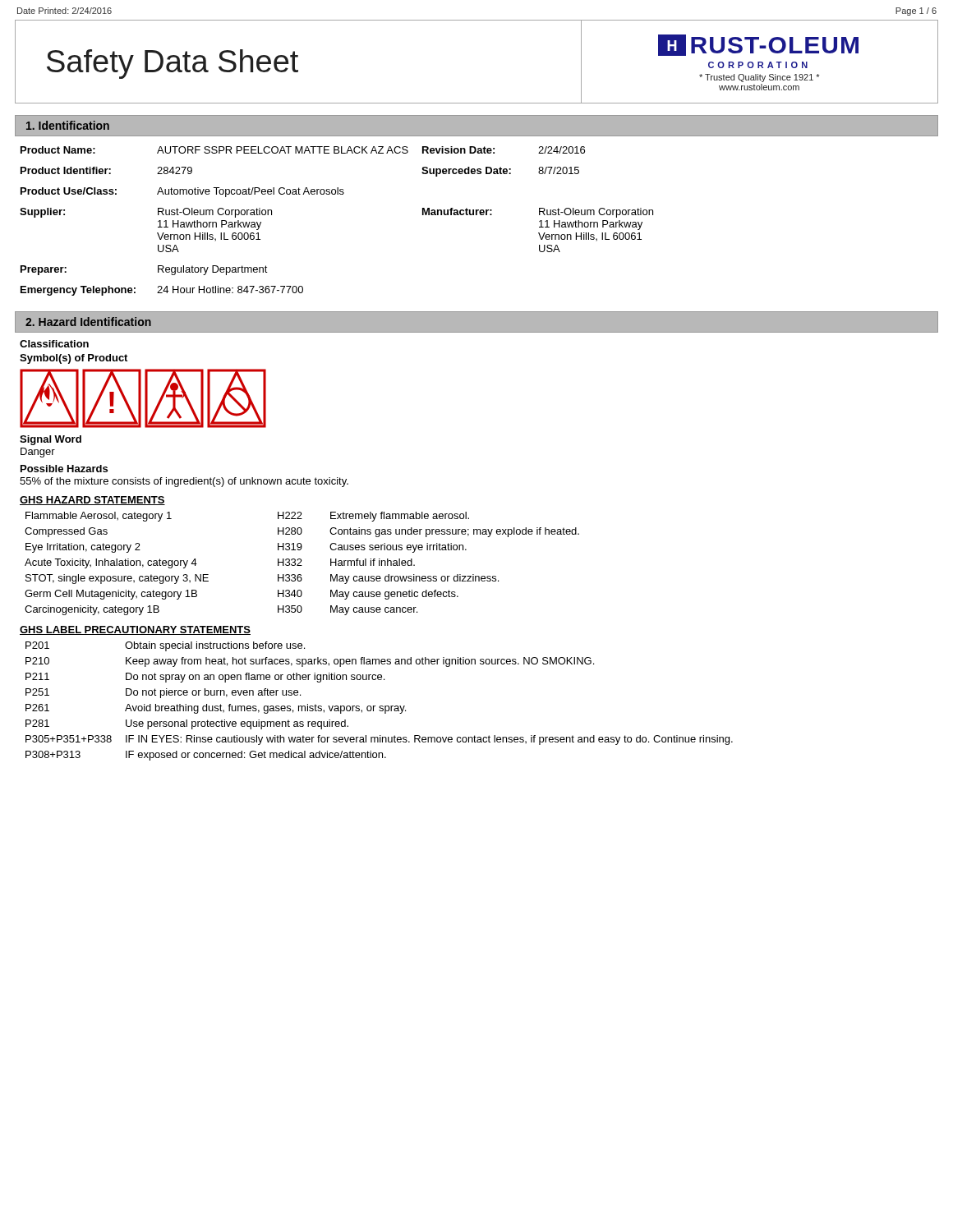The height and width of the screenshot is (1232, 953).
Task: Navigate to the block starting "Signal Word Danger"
Action: (x=51, y=445)
